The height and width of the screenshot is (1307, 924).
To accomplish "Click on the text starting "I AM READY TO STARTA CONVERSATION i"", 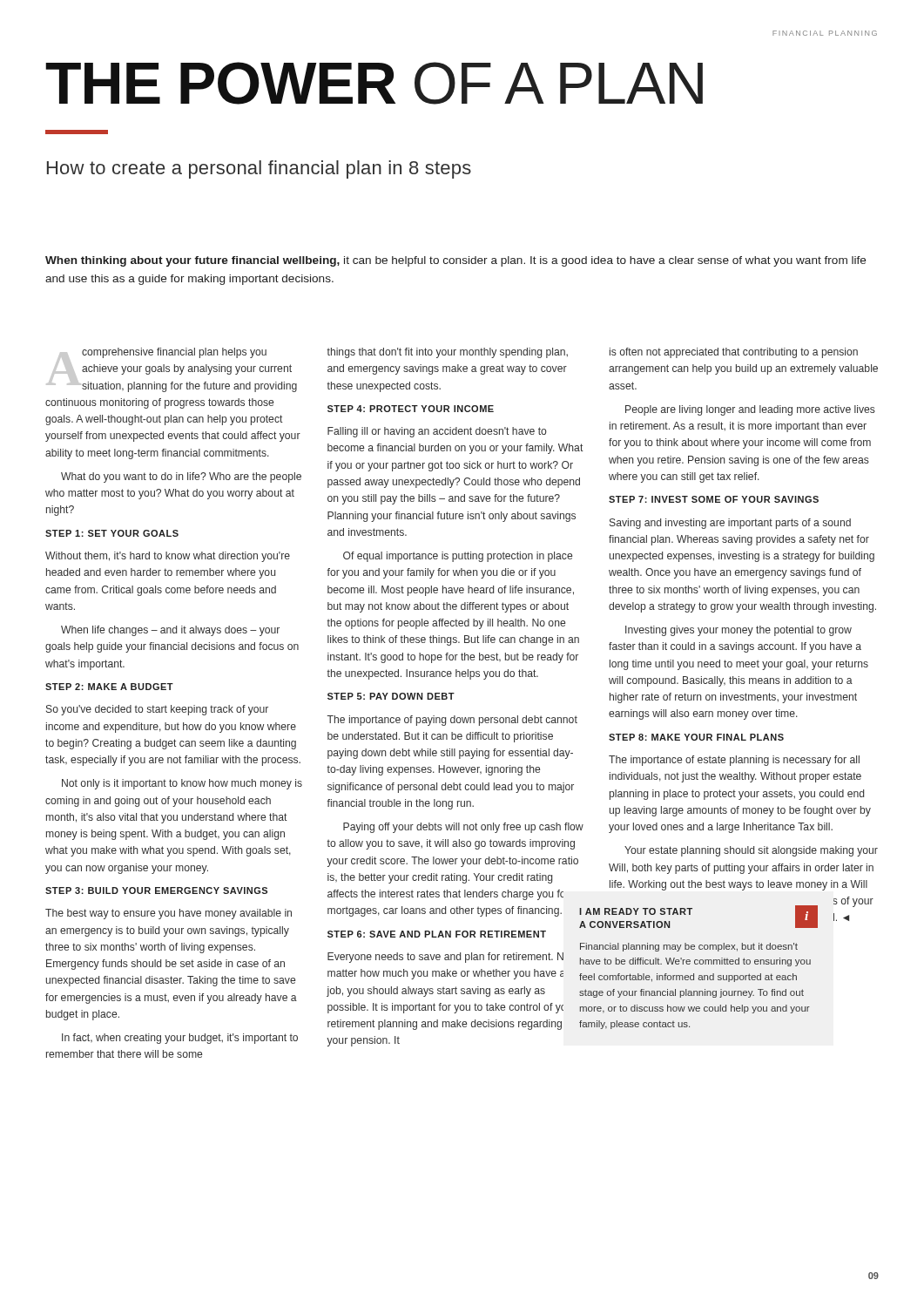I will [x=698, y=969].
